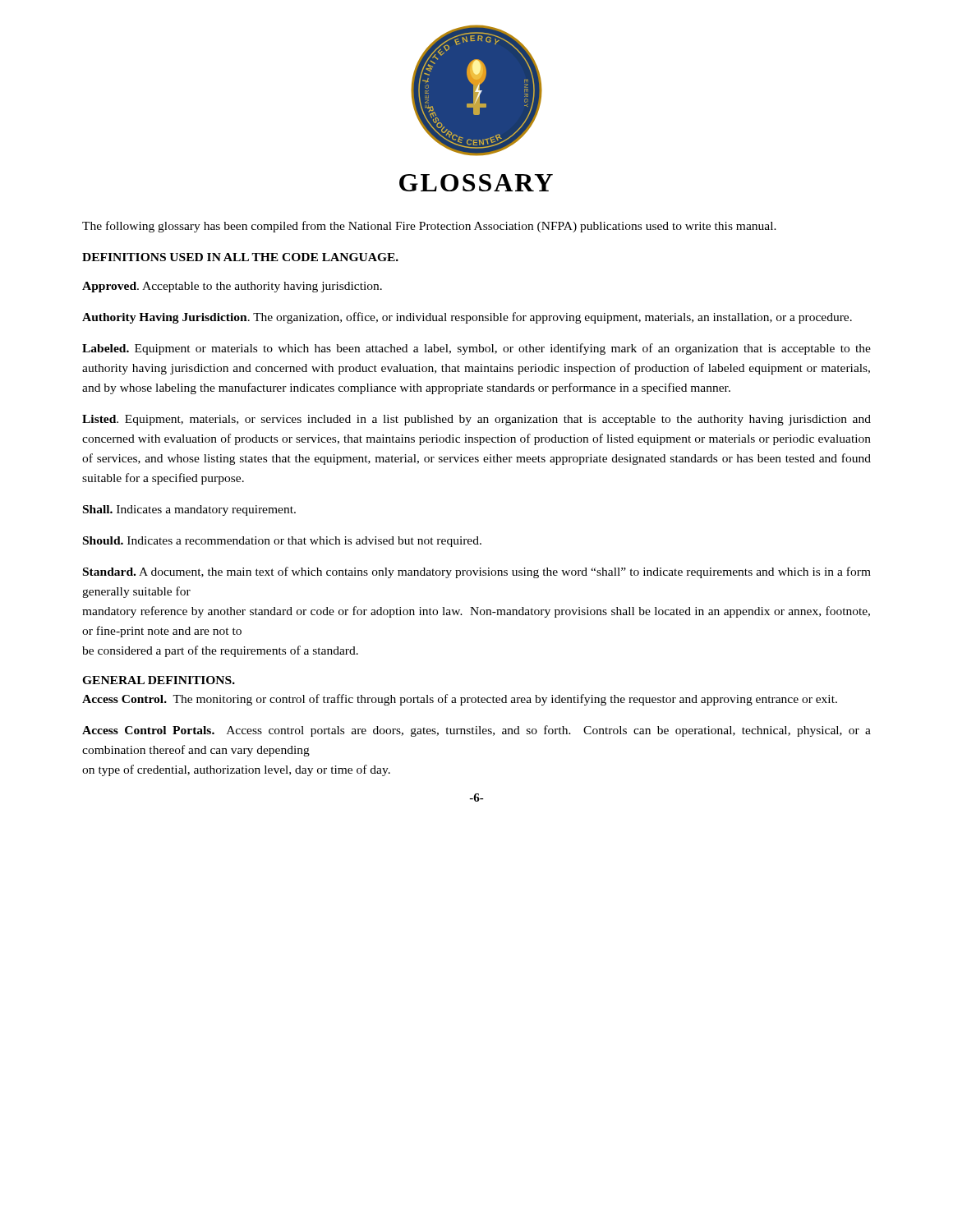Locate the title
Image resolution: width=953 pixels, height=1232 pixels.
(476, 183)
